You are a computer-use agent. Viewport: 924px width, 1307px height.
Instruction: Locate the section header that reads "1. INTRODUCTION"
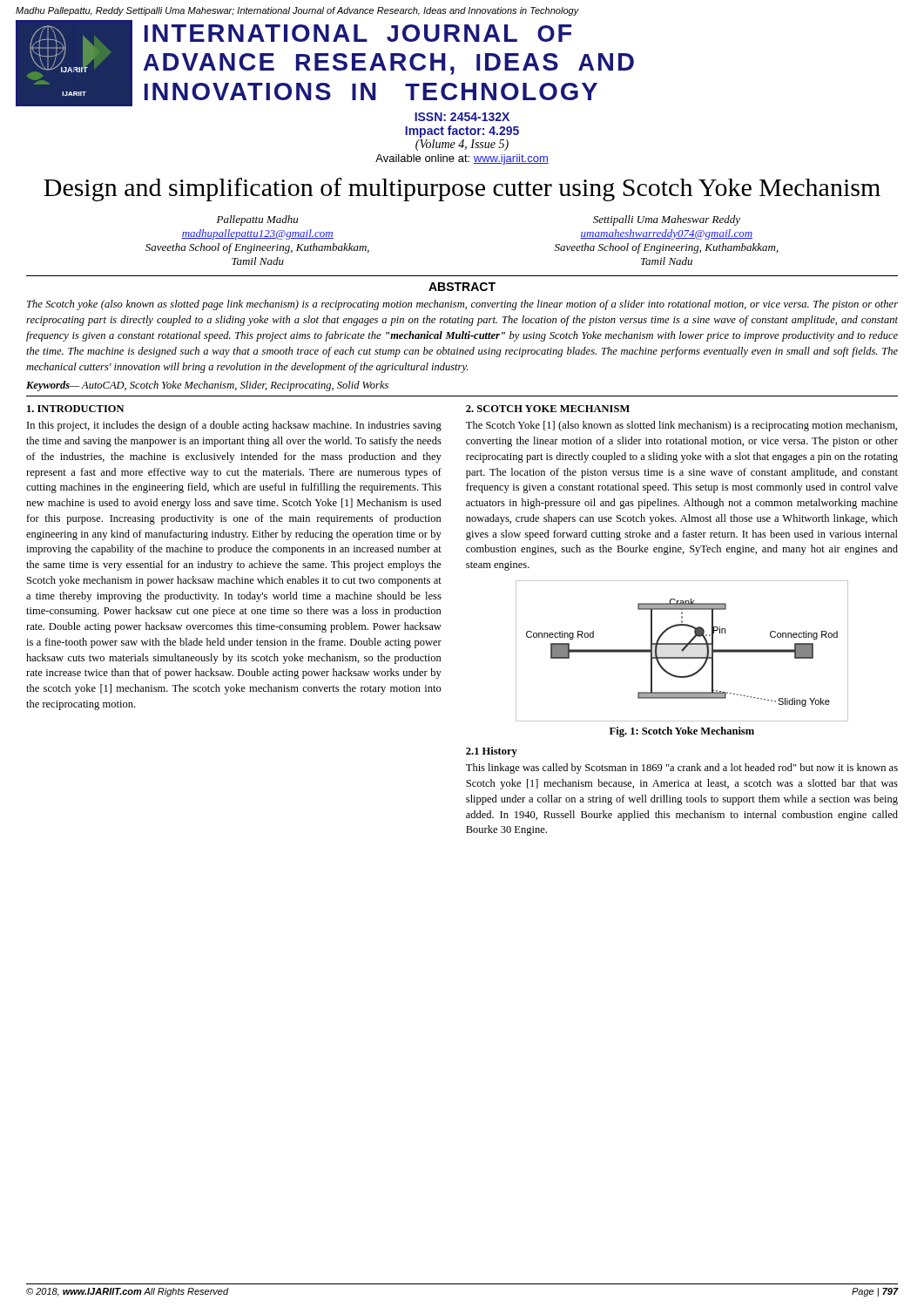coord(75,408)
